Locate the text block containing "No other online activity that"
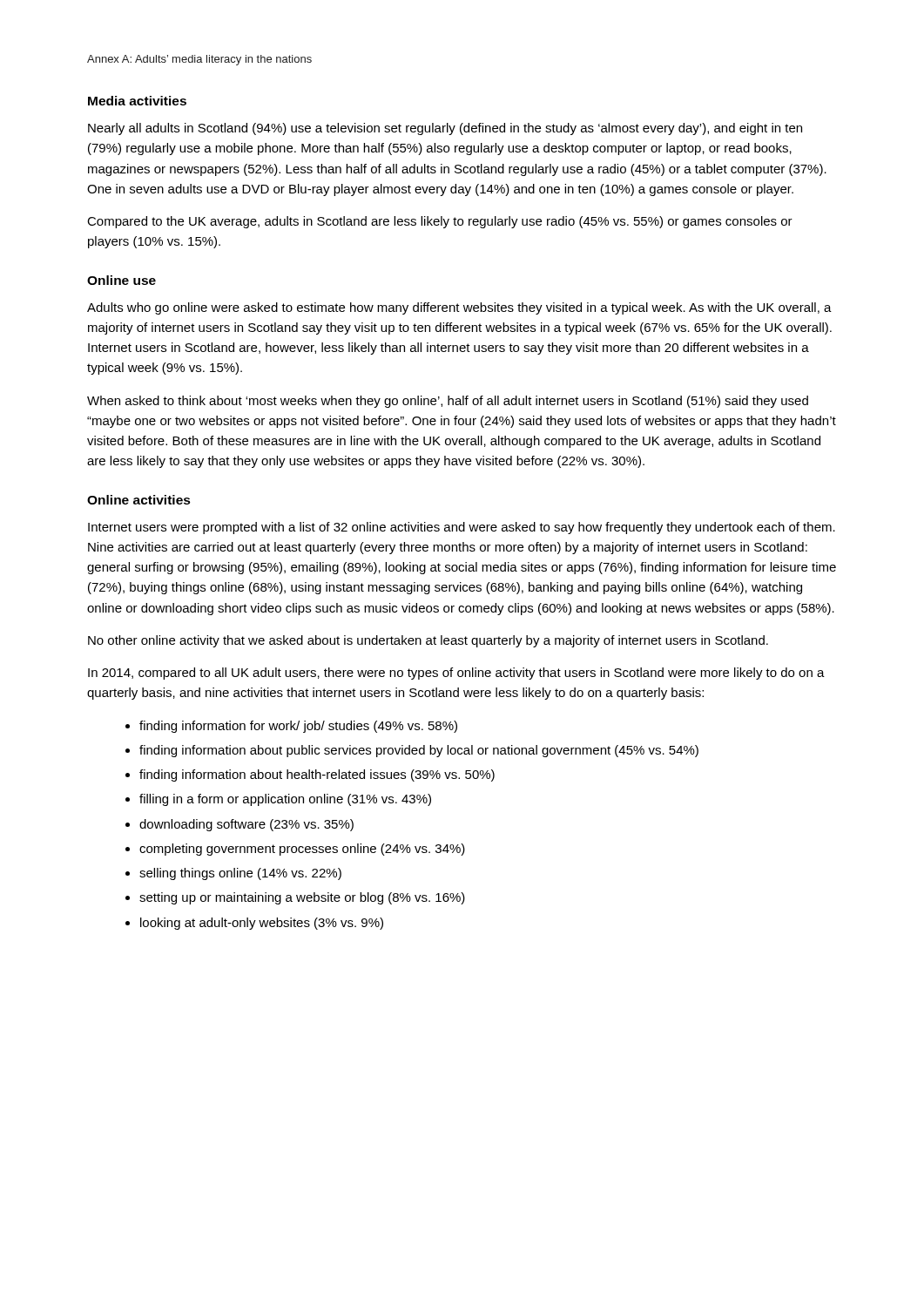The width and height of the screenshot is (924, 1307). click(x=428, y=640)
